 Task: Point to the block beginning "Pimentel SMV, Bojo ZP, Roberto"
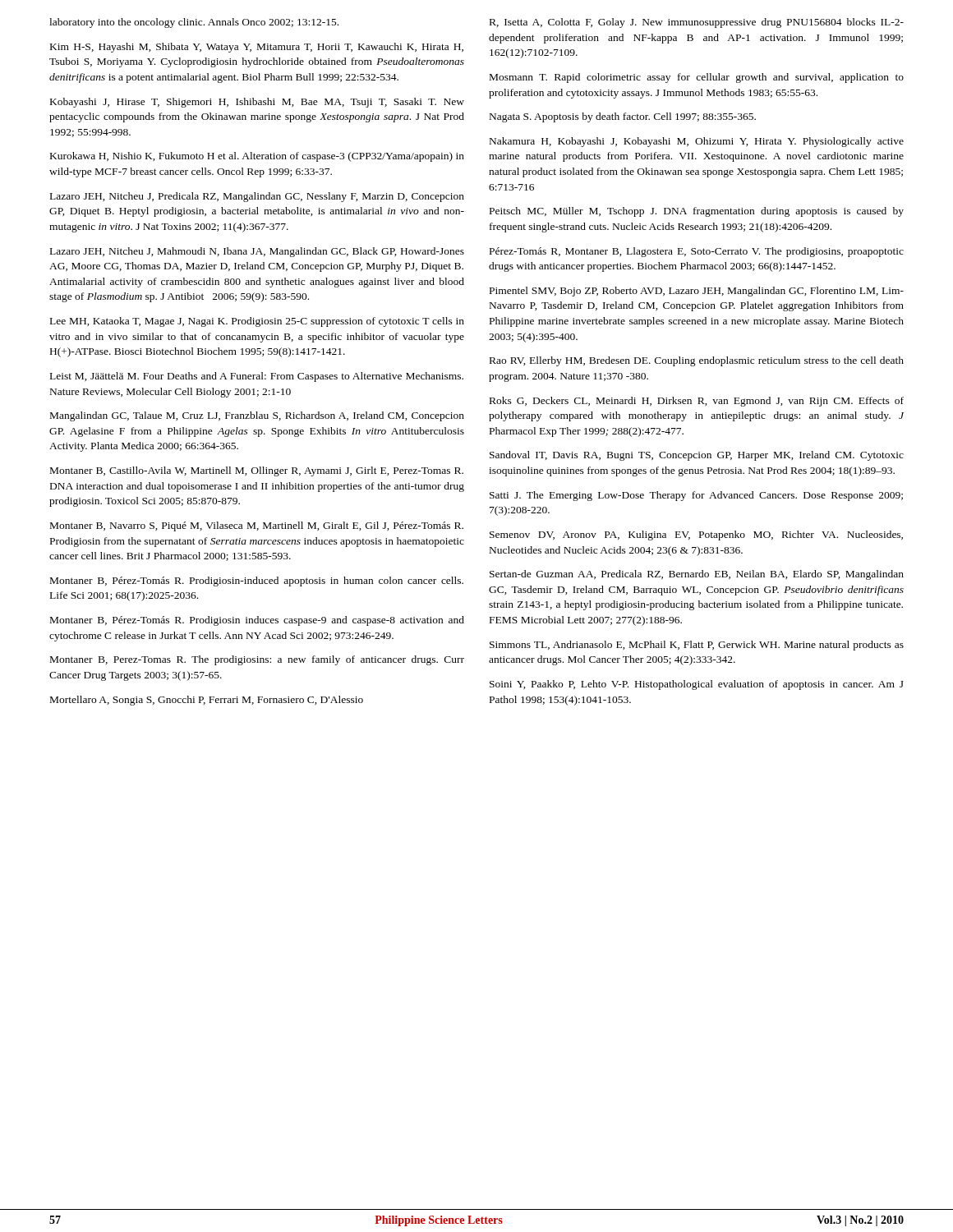tap(696, 313)
